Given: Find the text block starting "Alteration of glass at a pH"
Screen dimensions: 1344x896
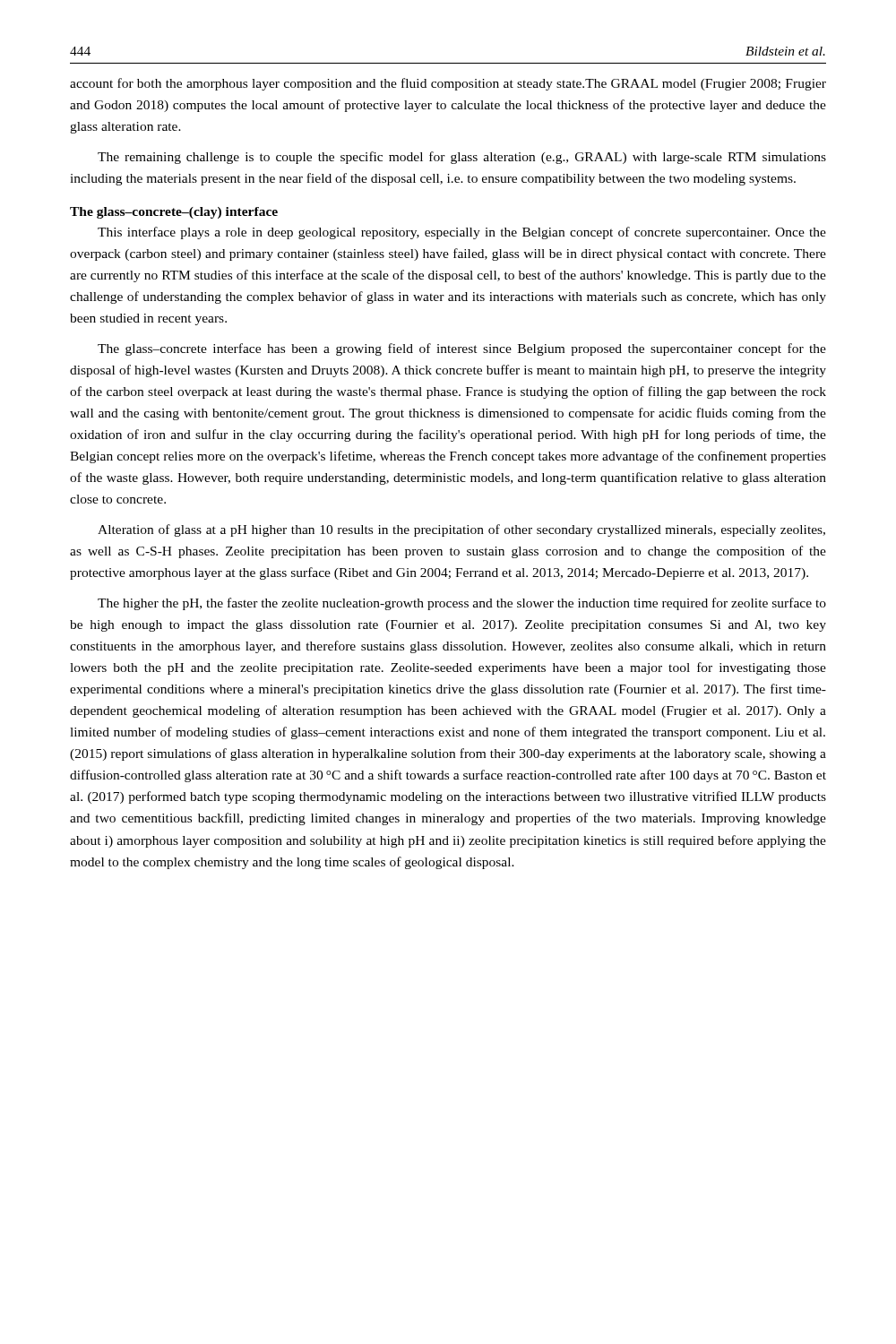Looking at the screenshot, I should [448, 551].
